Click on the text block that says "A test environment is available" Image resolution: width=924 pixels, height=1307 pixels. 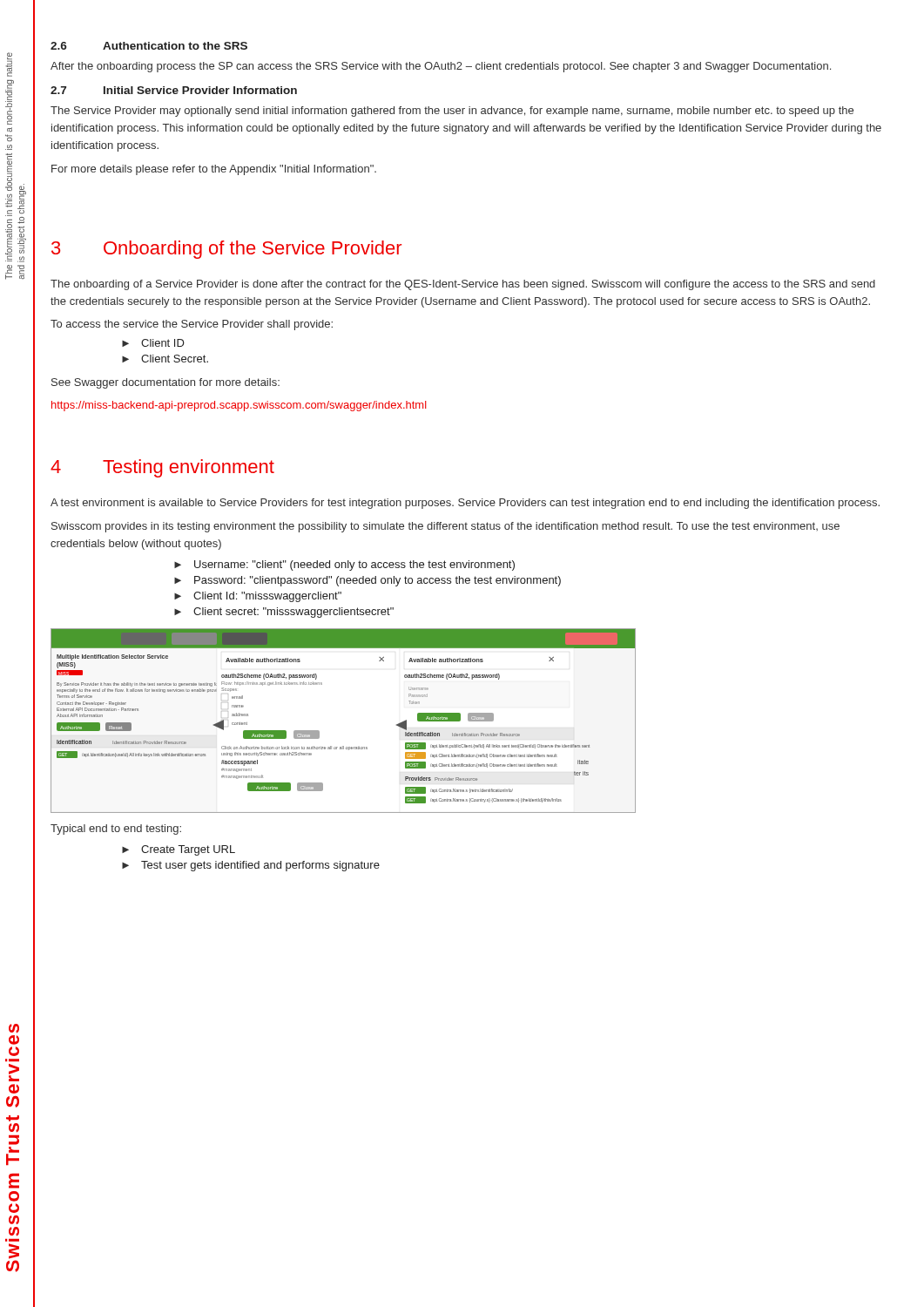coord(466,503)
